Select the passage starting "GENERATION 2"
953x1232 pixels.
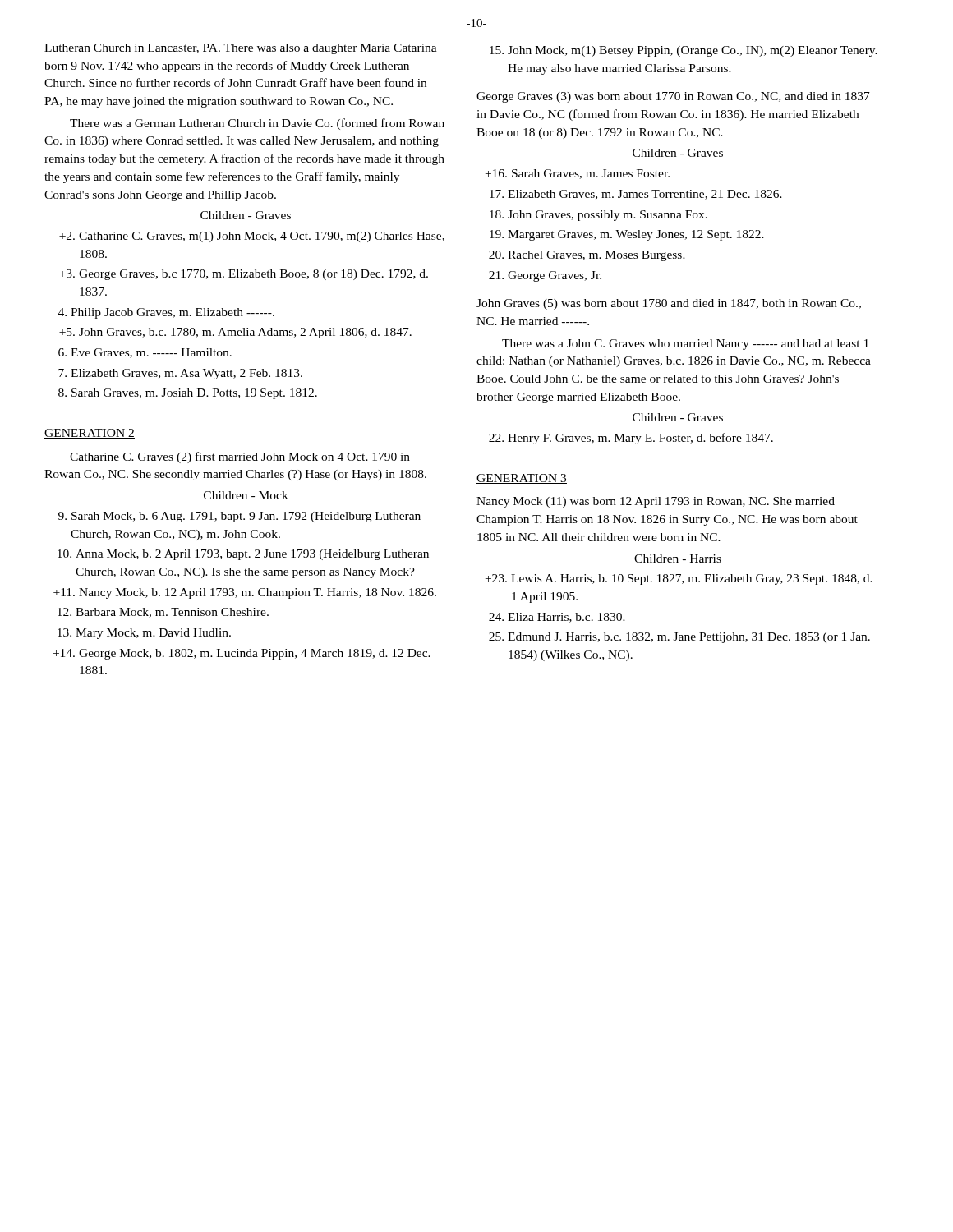click(x=89, y=432)
